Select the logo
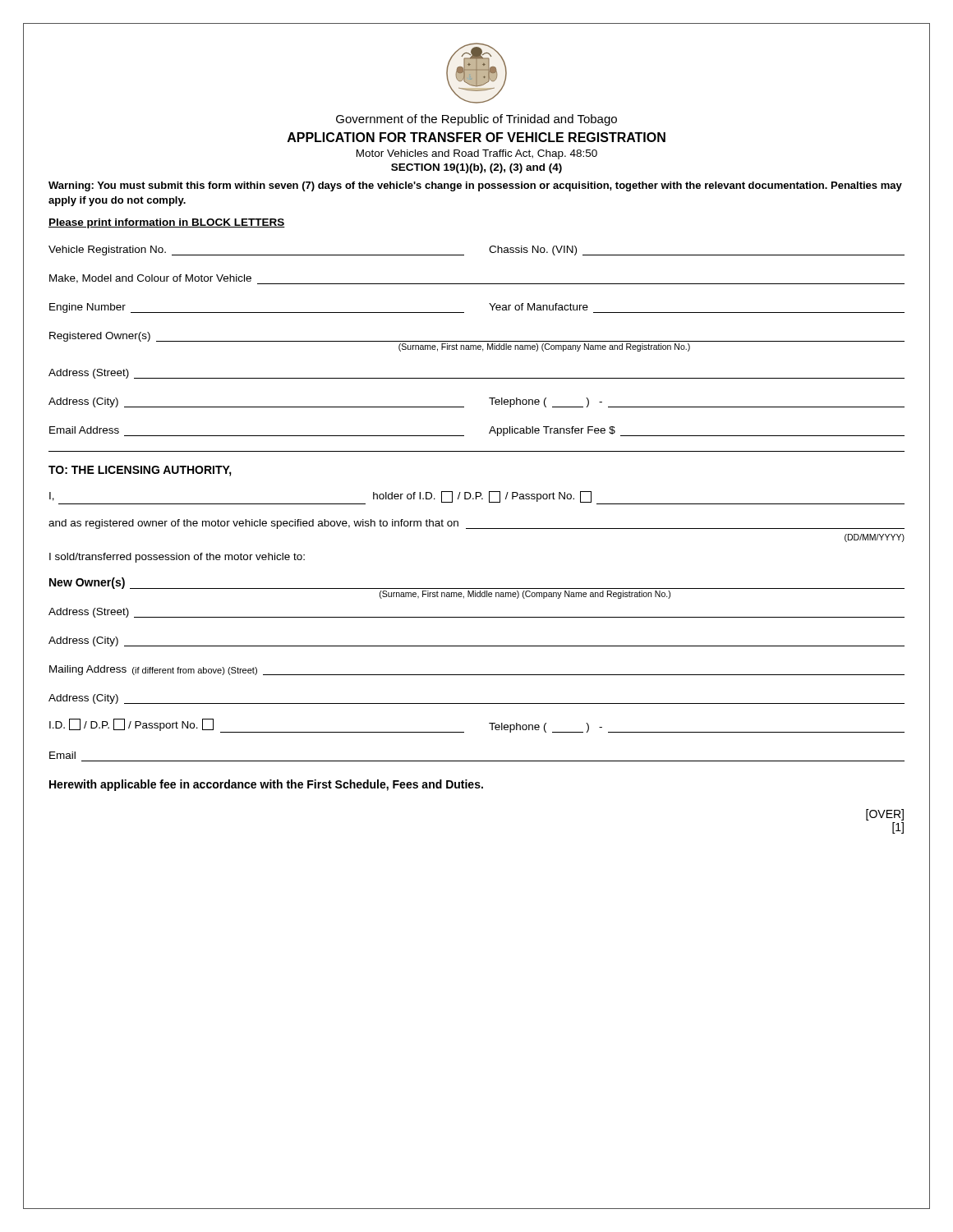The height and width of the screenshot is (1232, 953). pyautogui.click(x=476, y=74)
